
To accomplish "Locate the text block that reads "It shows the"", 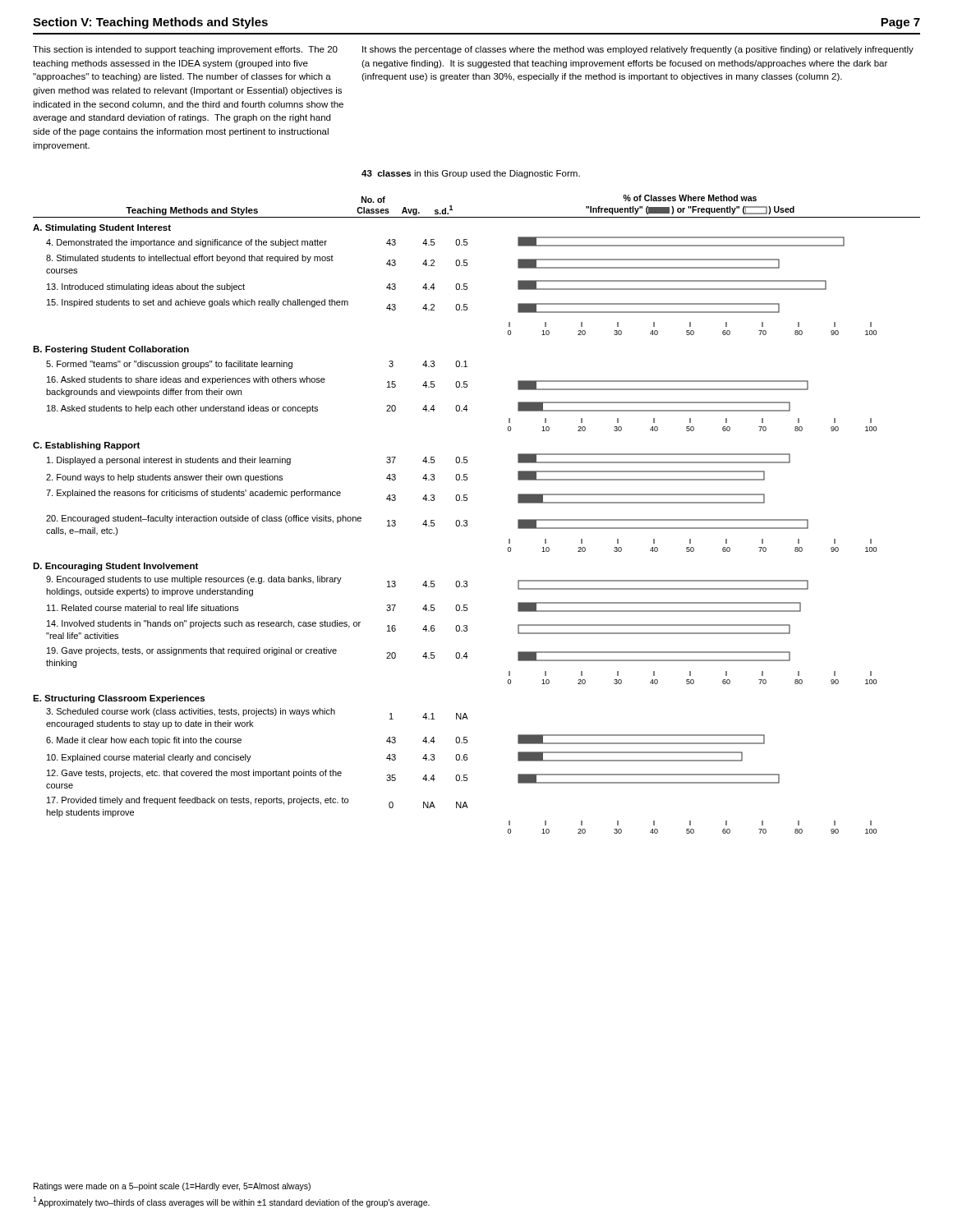I will pyautogui.click(x=637, y=63).
